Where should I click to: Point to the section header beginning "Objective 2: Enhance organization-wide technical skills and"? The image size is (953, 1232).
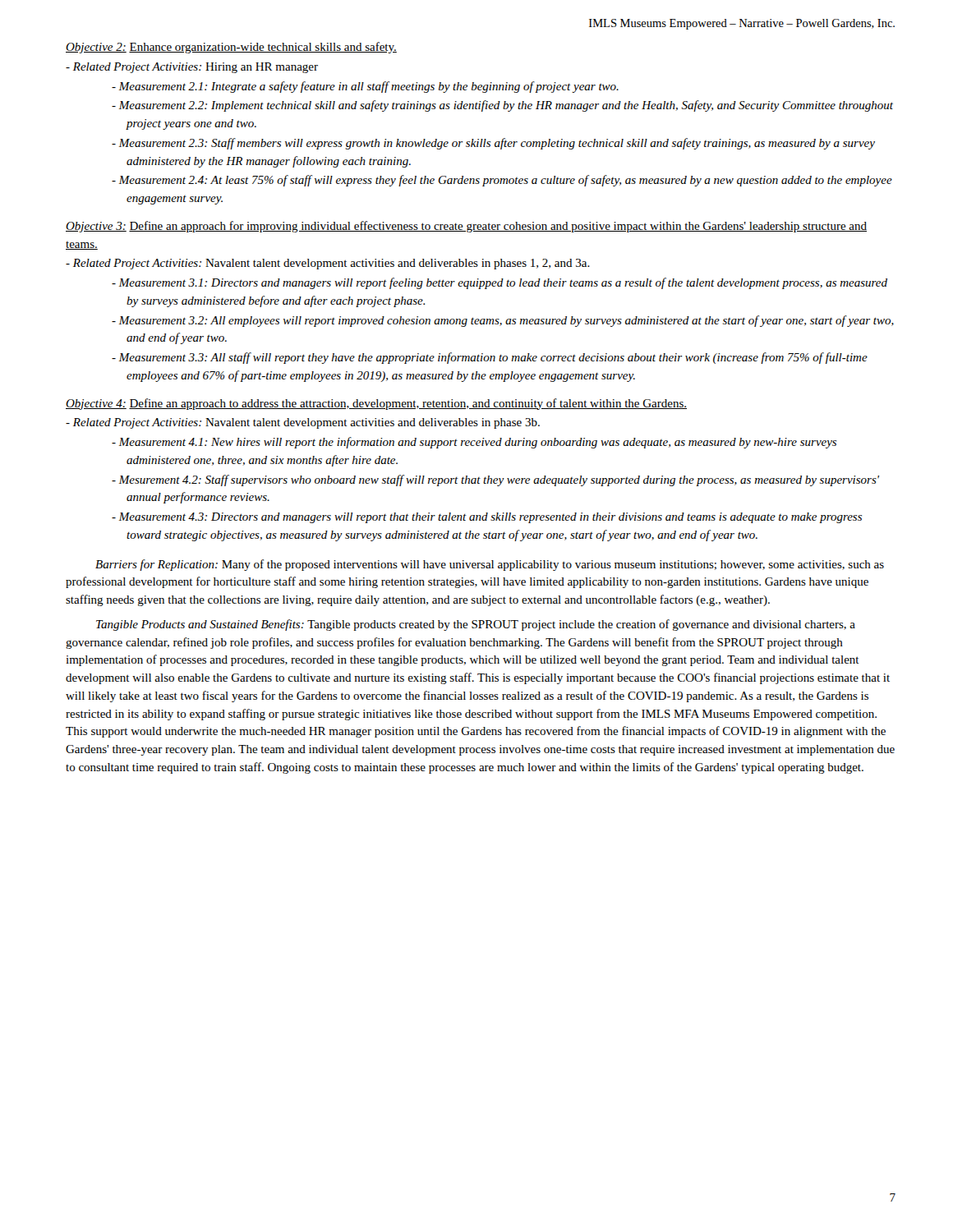click(231, 47)
